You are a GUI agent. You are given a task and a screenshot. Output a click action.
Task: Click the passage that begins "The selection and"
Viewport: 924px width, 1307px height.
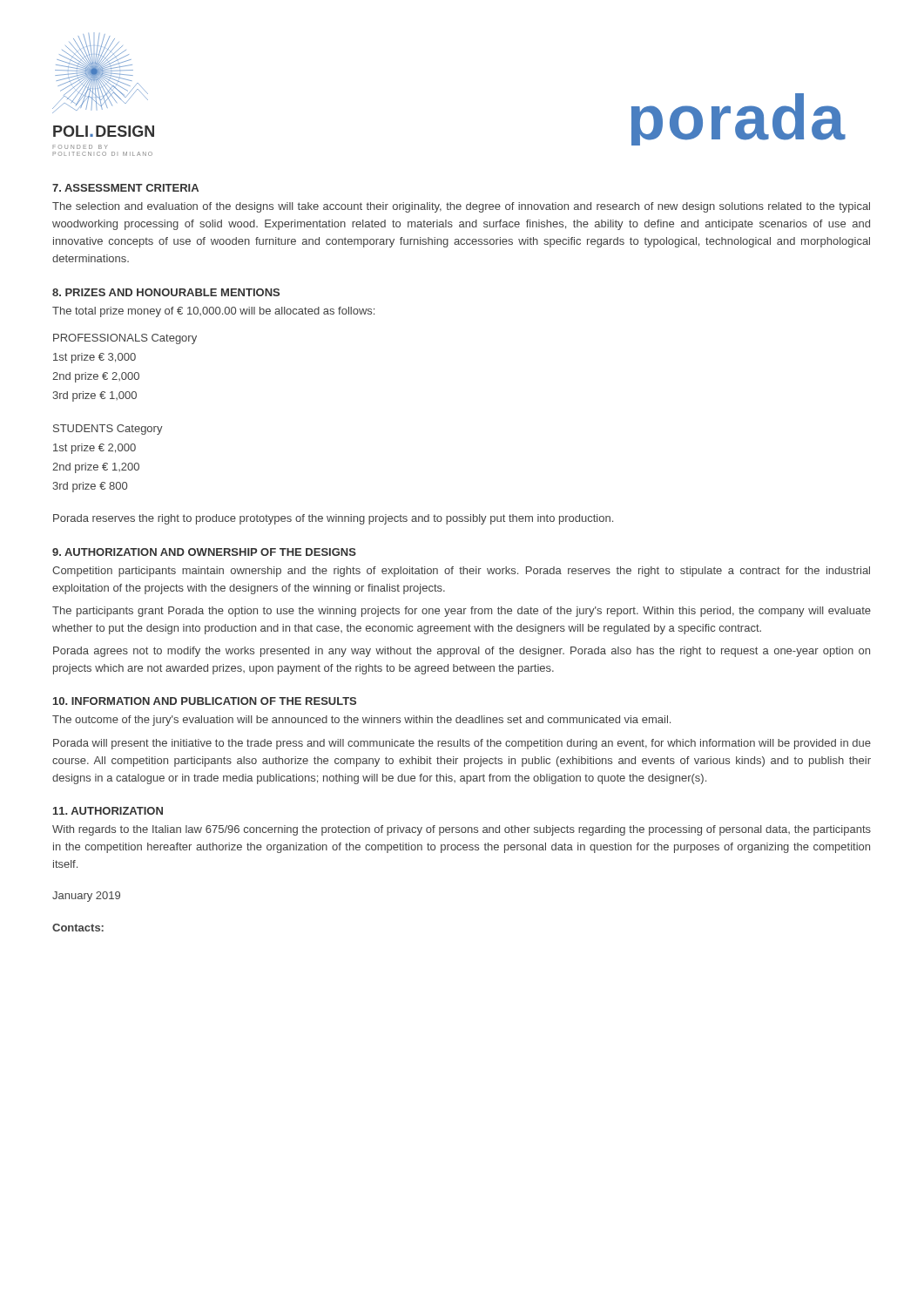[x=462, y=232]
